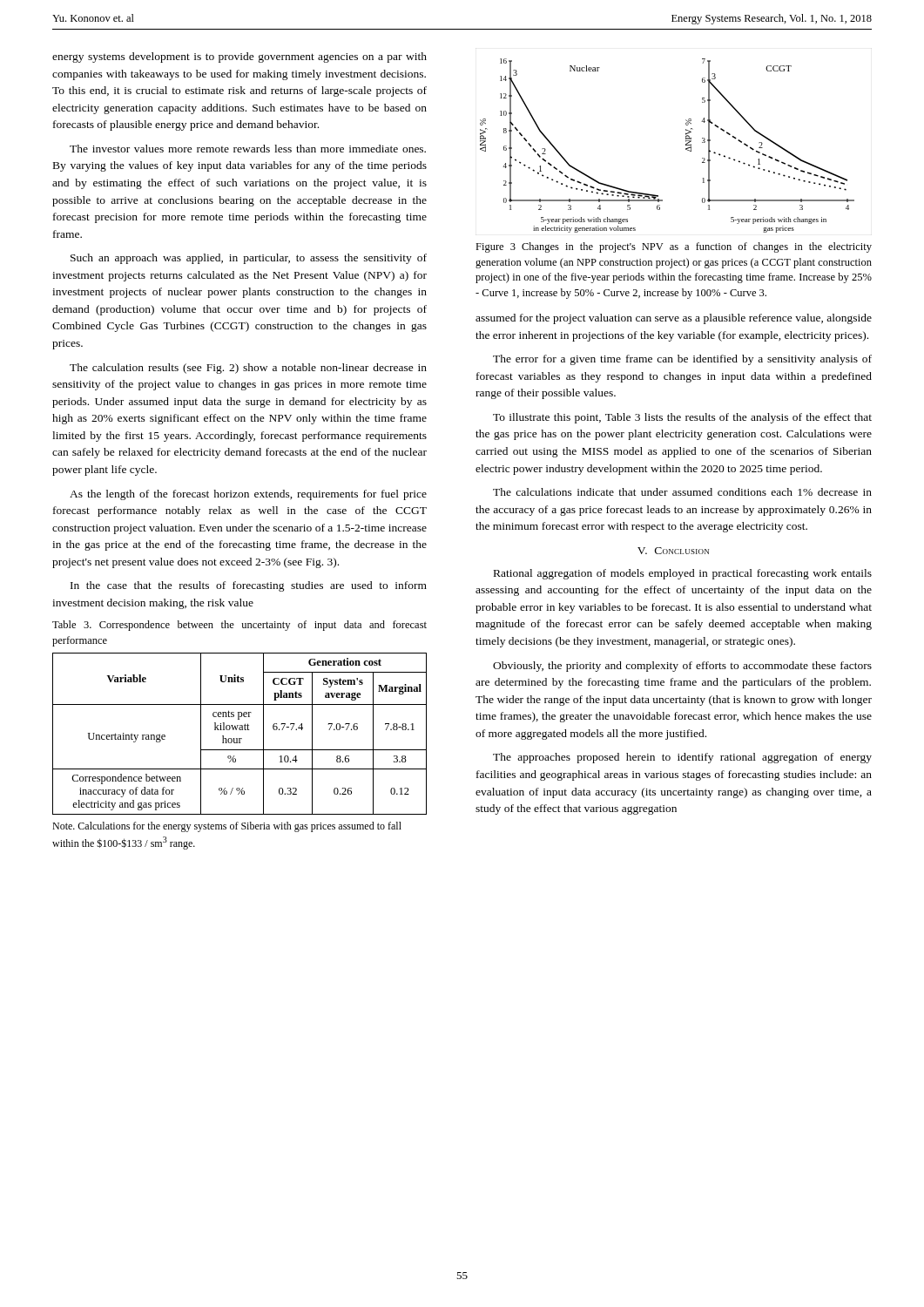Locate the region starting "In the case that the"
The image size is (924, 1307).
pos(240,594)
